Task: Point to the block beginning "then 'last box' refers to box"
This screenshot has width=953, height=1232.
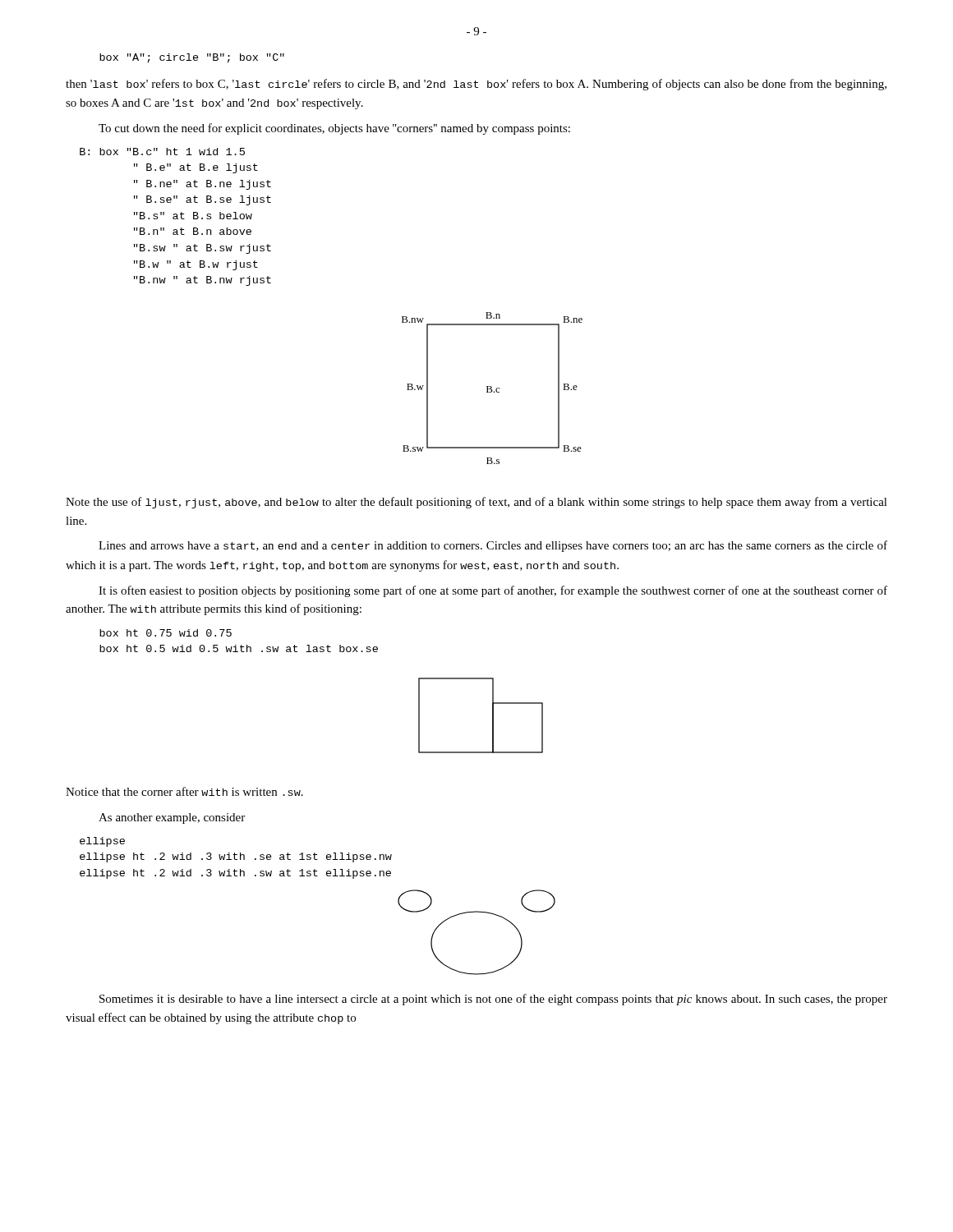Action: click(x=476, y=94)
